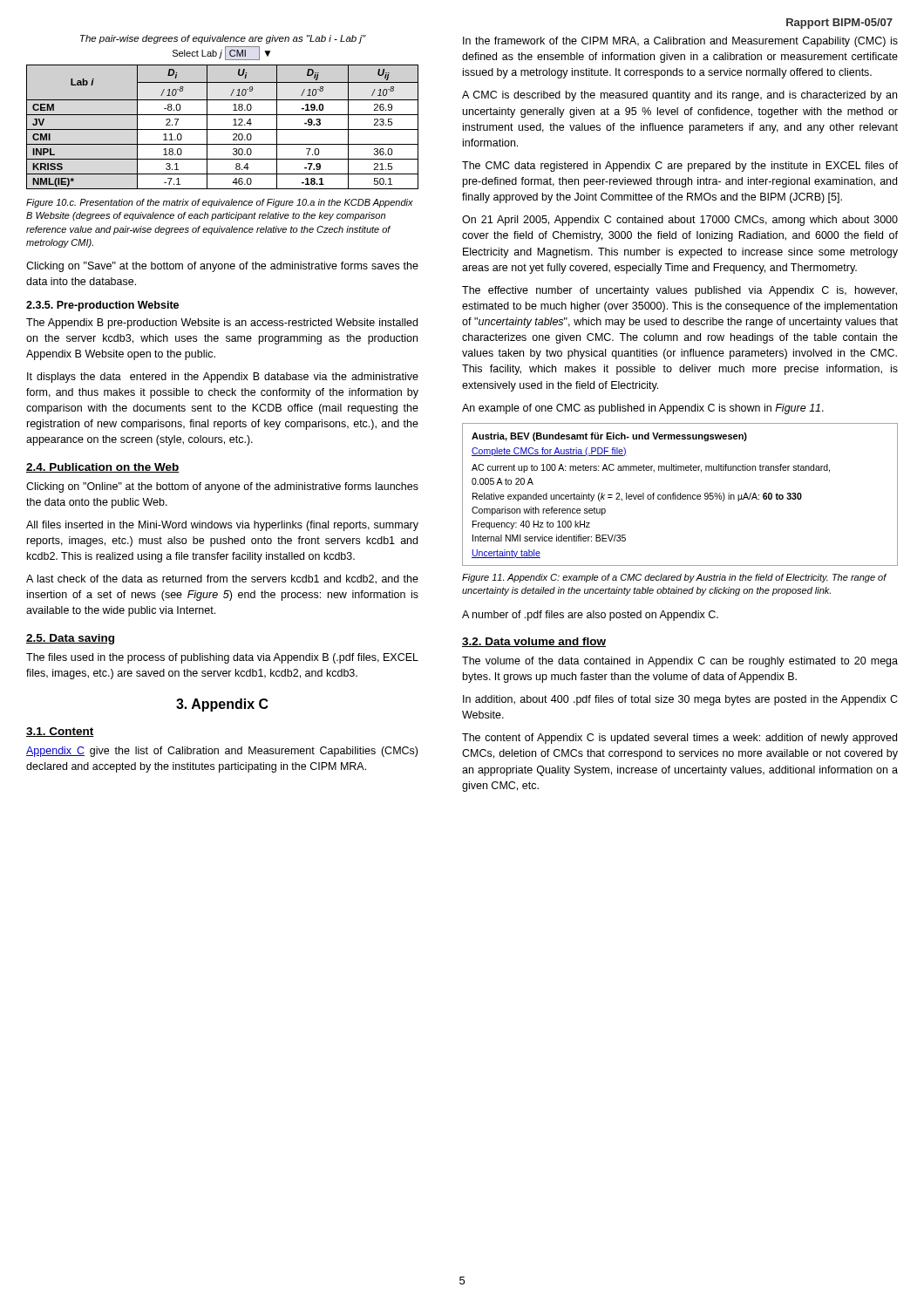Locate the text block with the text "All files inserted in"
Screen dimensions: 1308x924
tap(222, 541)
